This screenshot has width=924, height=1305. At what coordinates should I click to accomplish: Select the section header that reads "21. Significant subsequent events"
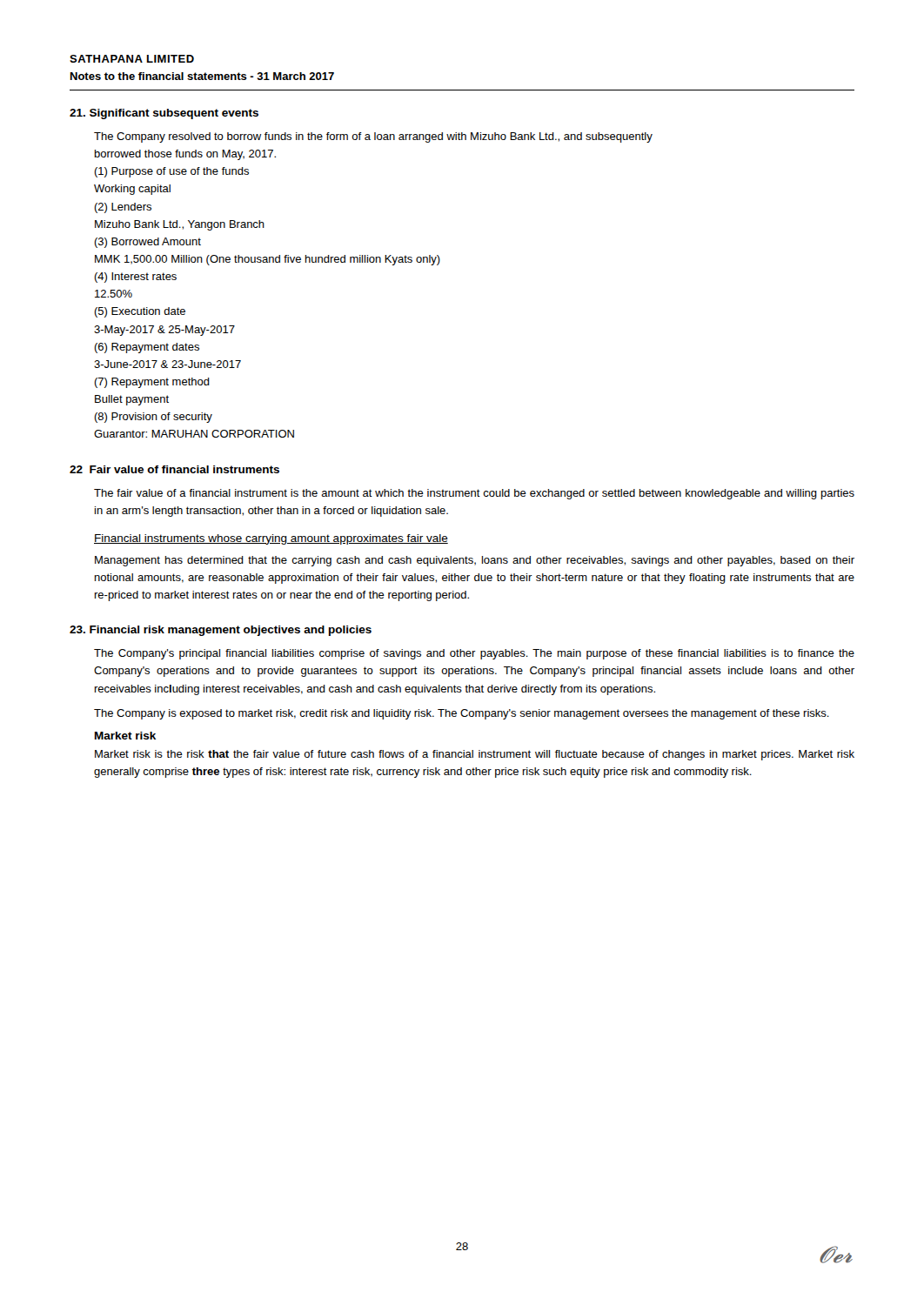click(164, 113)
